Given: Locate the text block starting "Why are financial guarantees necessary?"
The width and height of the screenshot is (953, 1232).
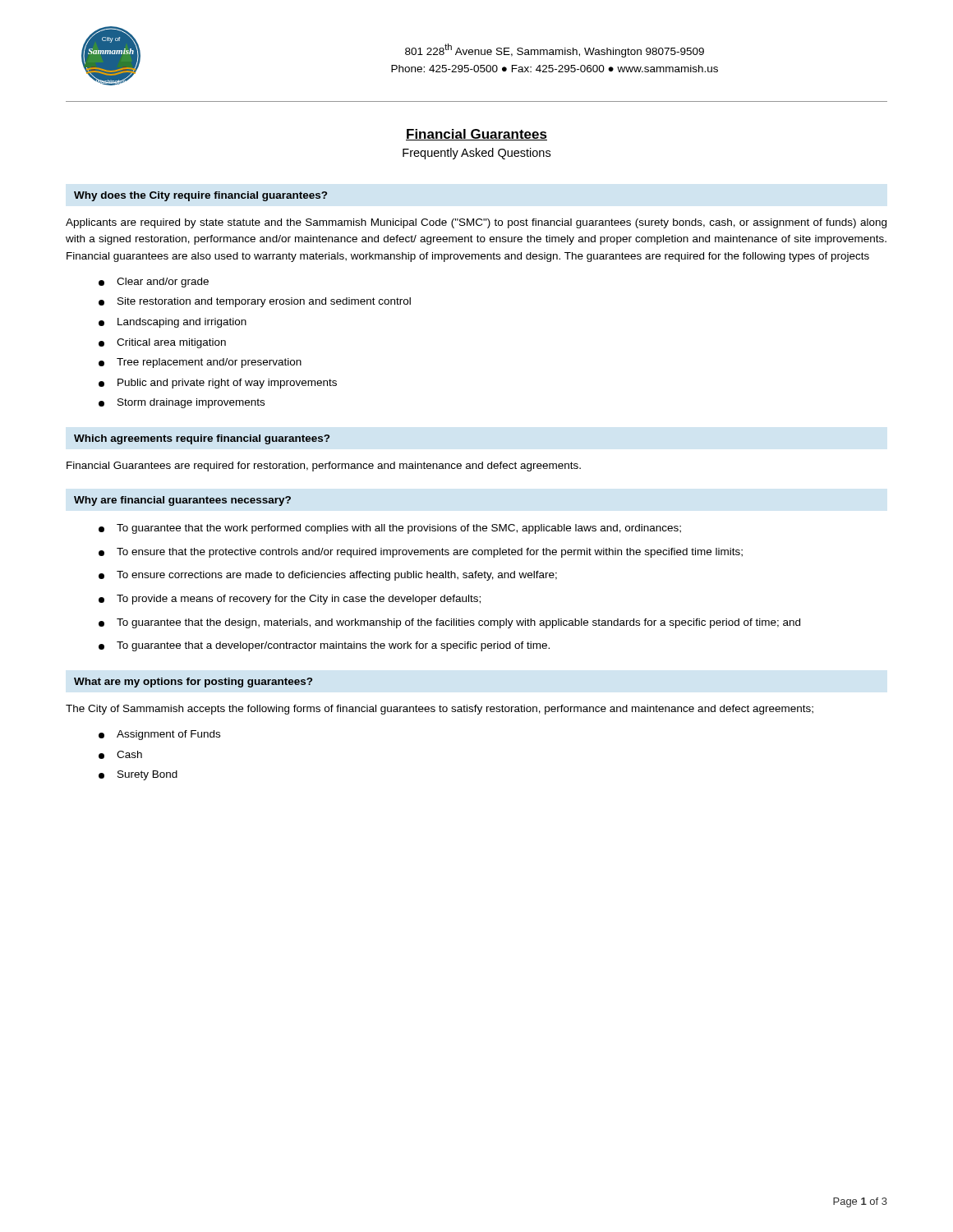Looking at the screenshot, I should (x=183, y=500).
